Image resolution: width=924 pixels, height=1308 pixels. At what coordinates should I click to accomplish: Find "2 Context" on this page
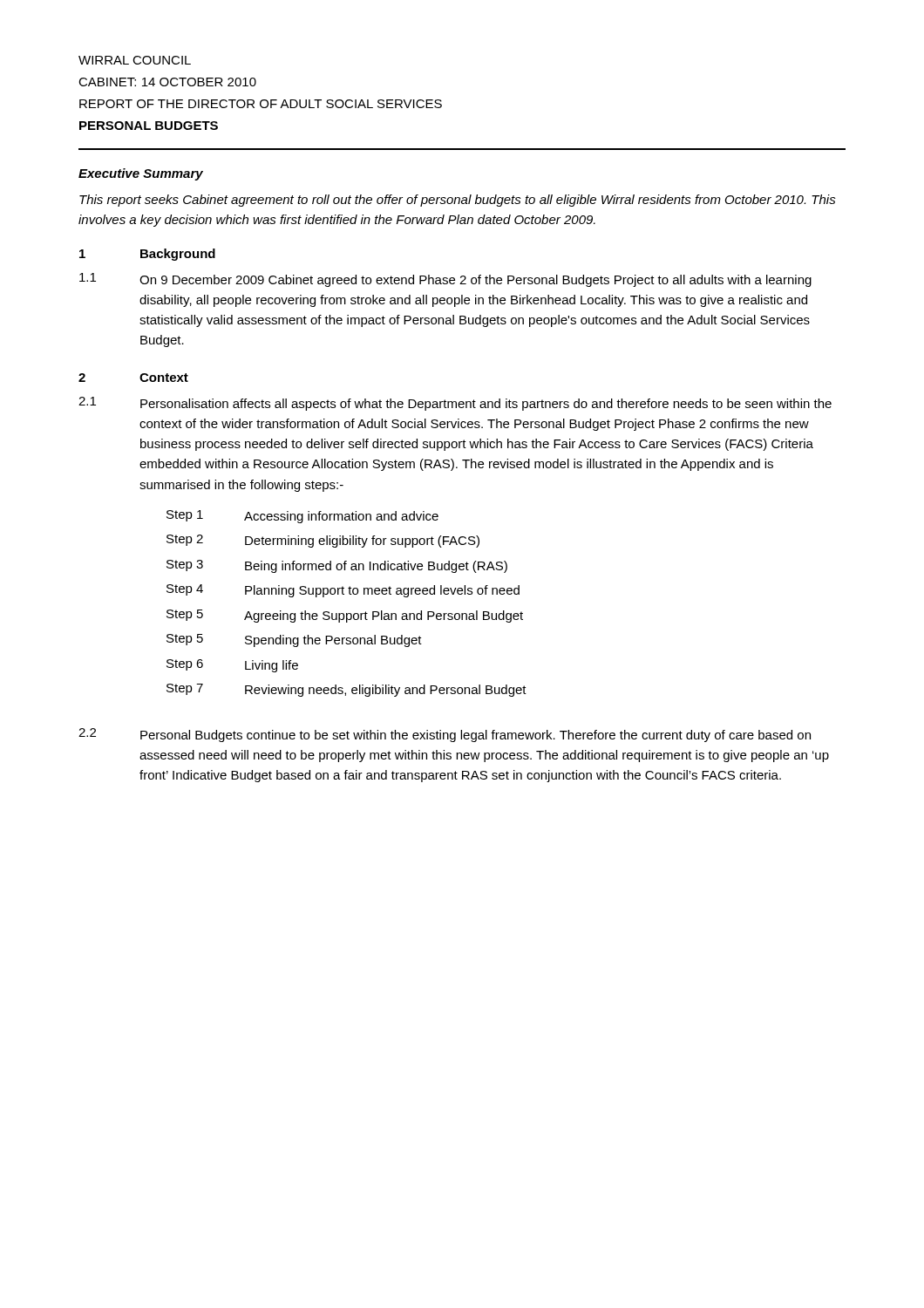click(133, 377)
